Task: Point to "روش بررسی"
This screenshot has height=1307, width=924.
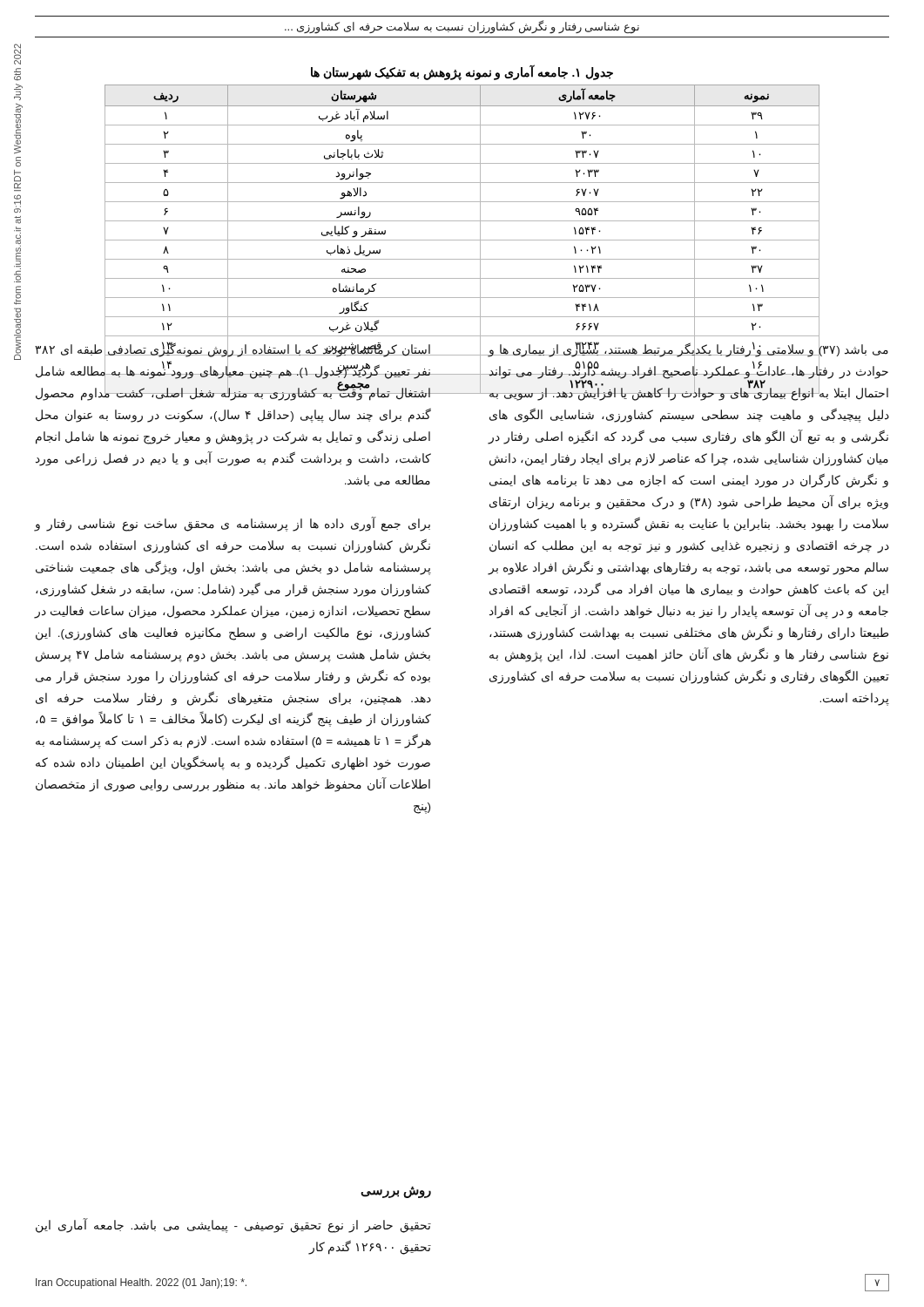Action: (x=396, y=1190)
